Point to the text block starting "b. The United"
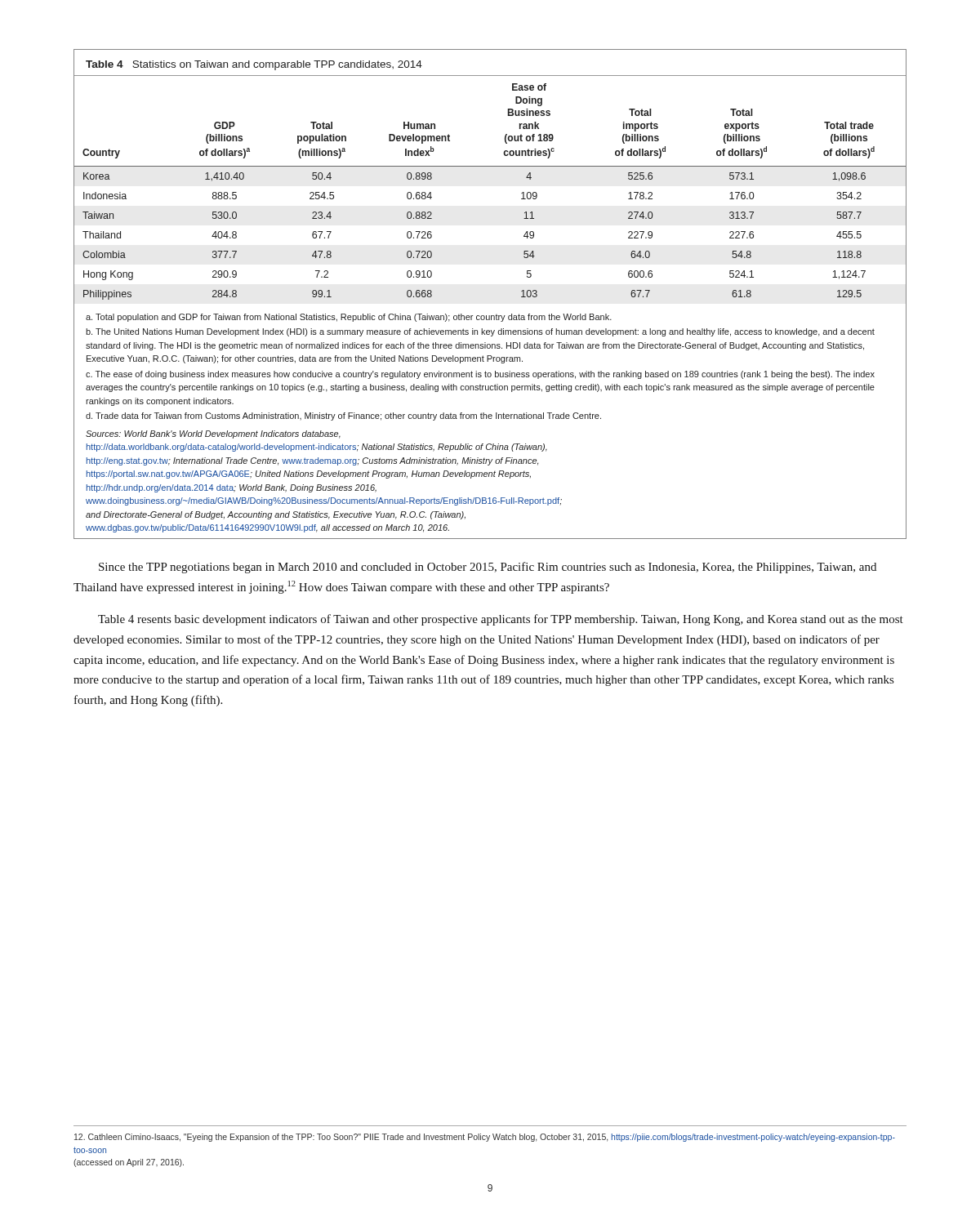Viewport: 980px width, 1225px height. pyautogui.click(x=480, y=345)
